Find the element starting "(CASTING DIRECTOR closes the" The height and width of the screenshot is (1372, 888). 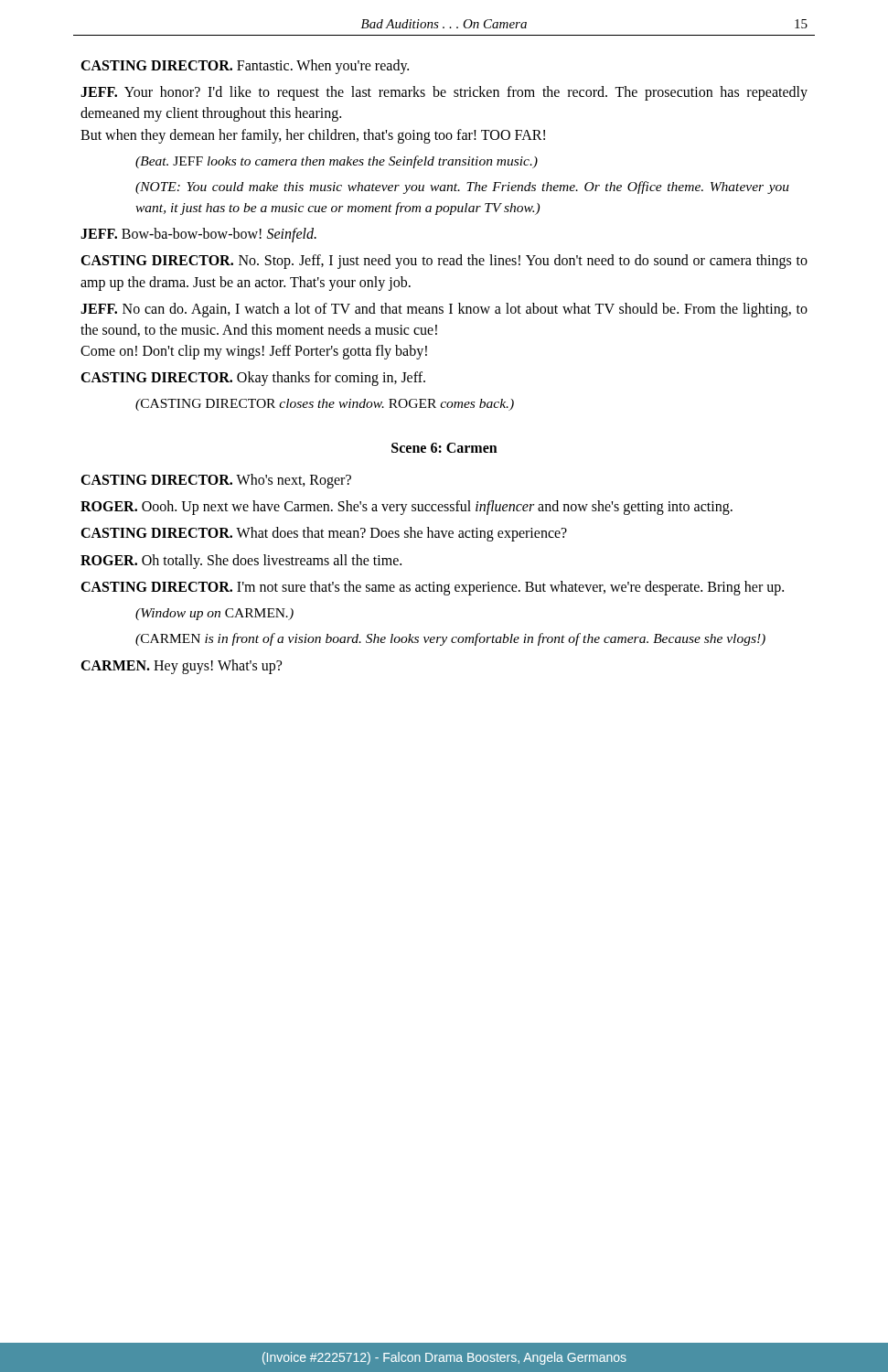click(462, 404)
